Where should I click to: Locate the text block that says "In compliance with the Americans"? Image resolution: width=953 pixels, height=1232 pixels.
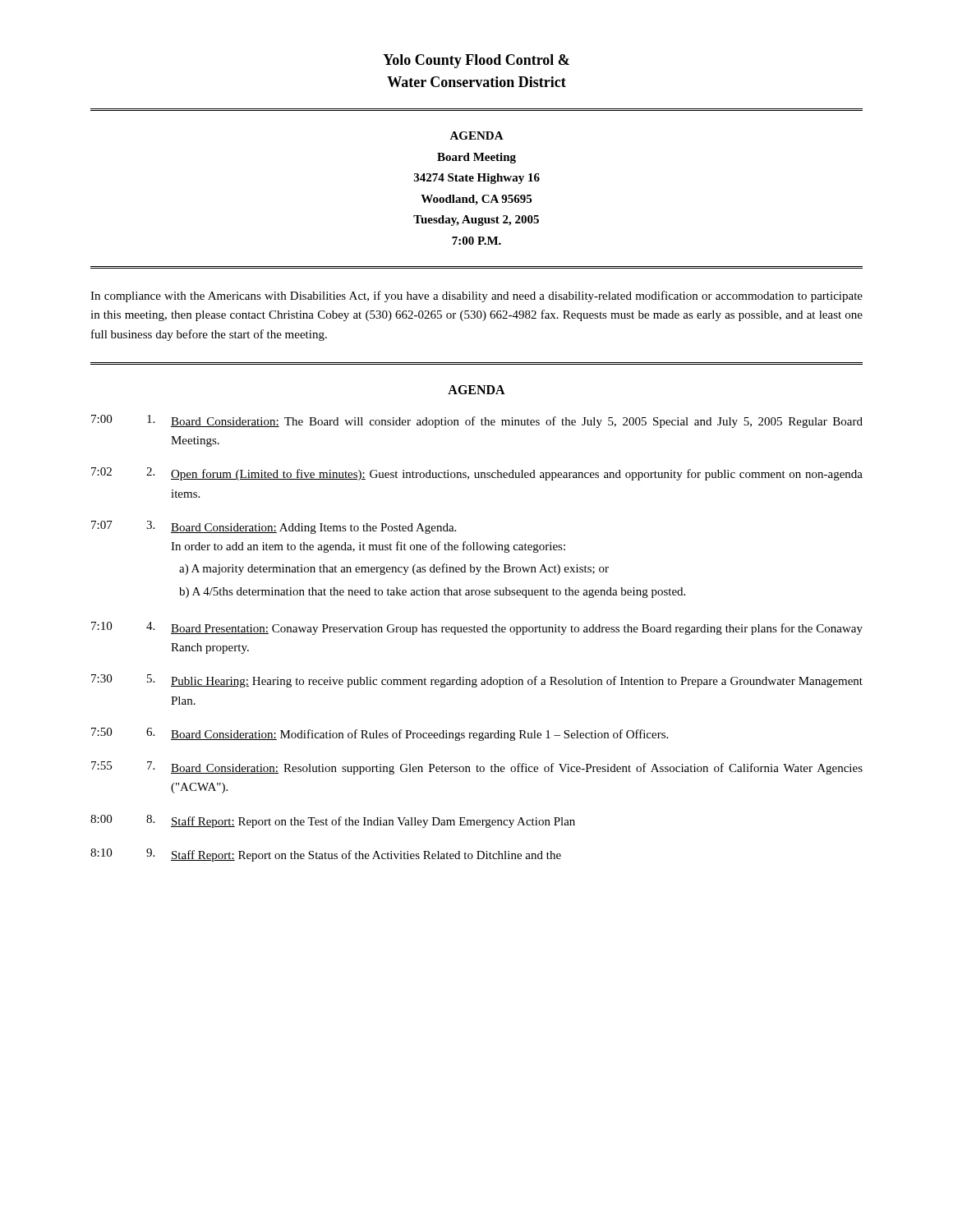476,315
